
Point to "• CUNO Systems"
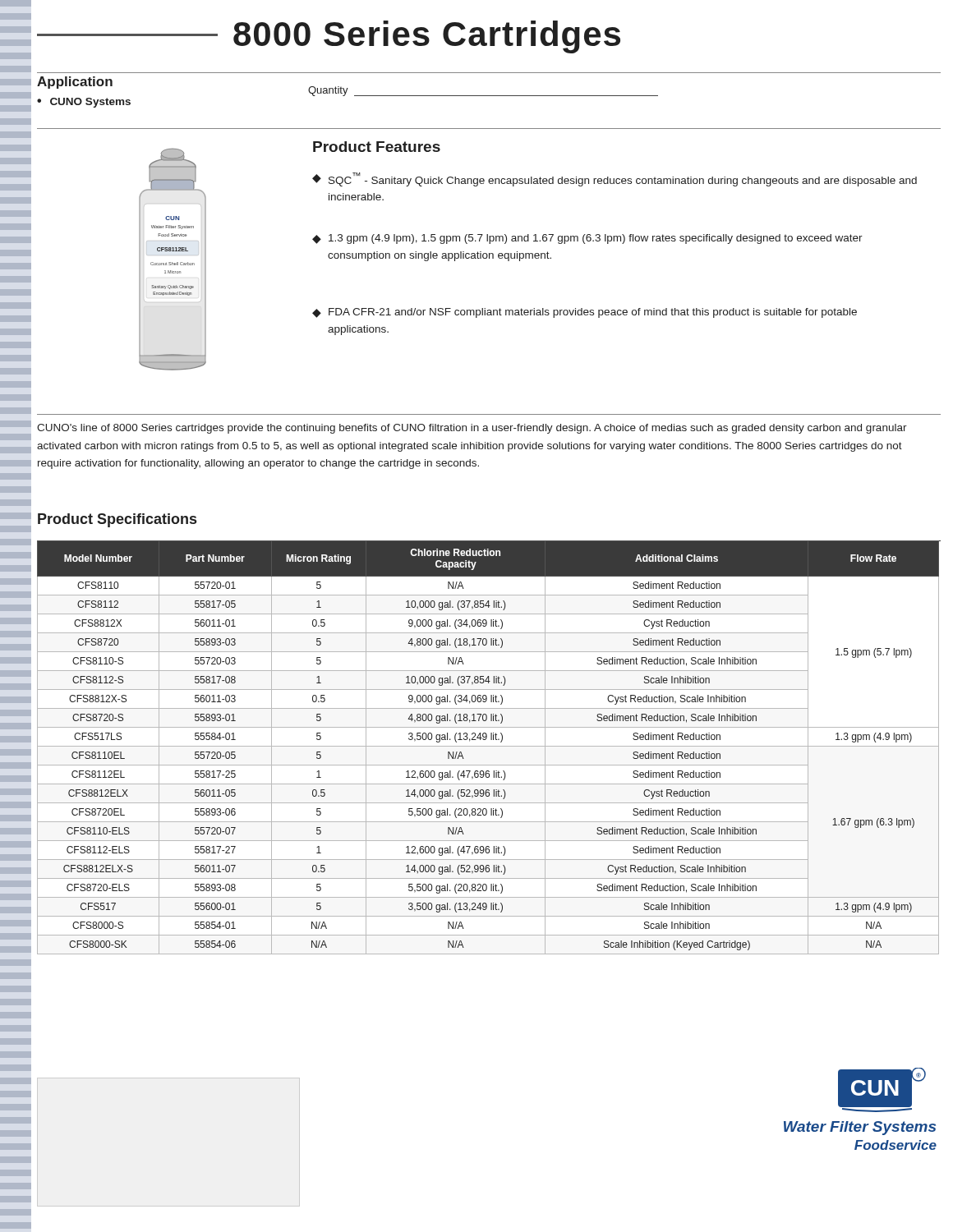pos(84,101)
